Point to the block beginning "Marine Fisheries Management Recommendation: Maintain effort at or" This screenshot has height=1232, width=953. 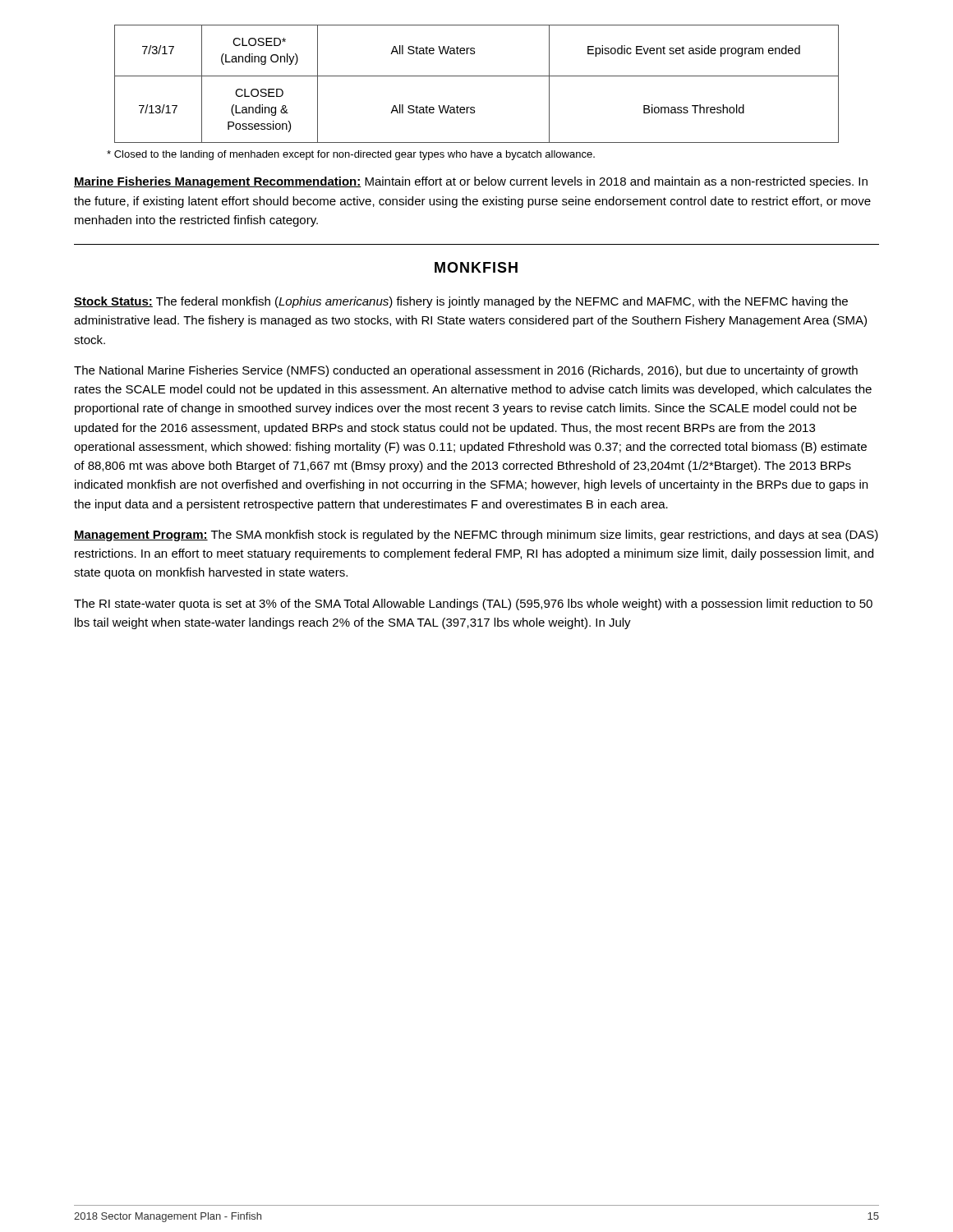tap(472, 201)
